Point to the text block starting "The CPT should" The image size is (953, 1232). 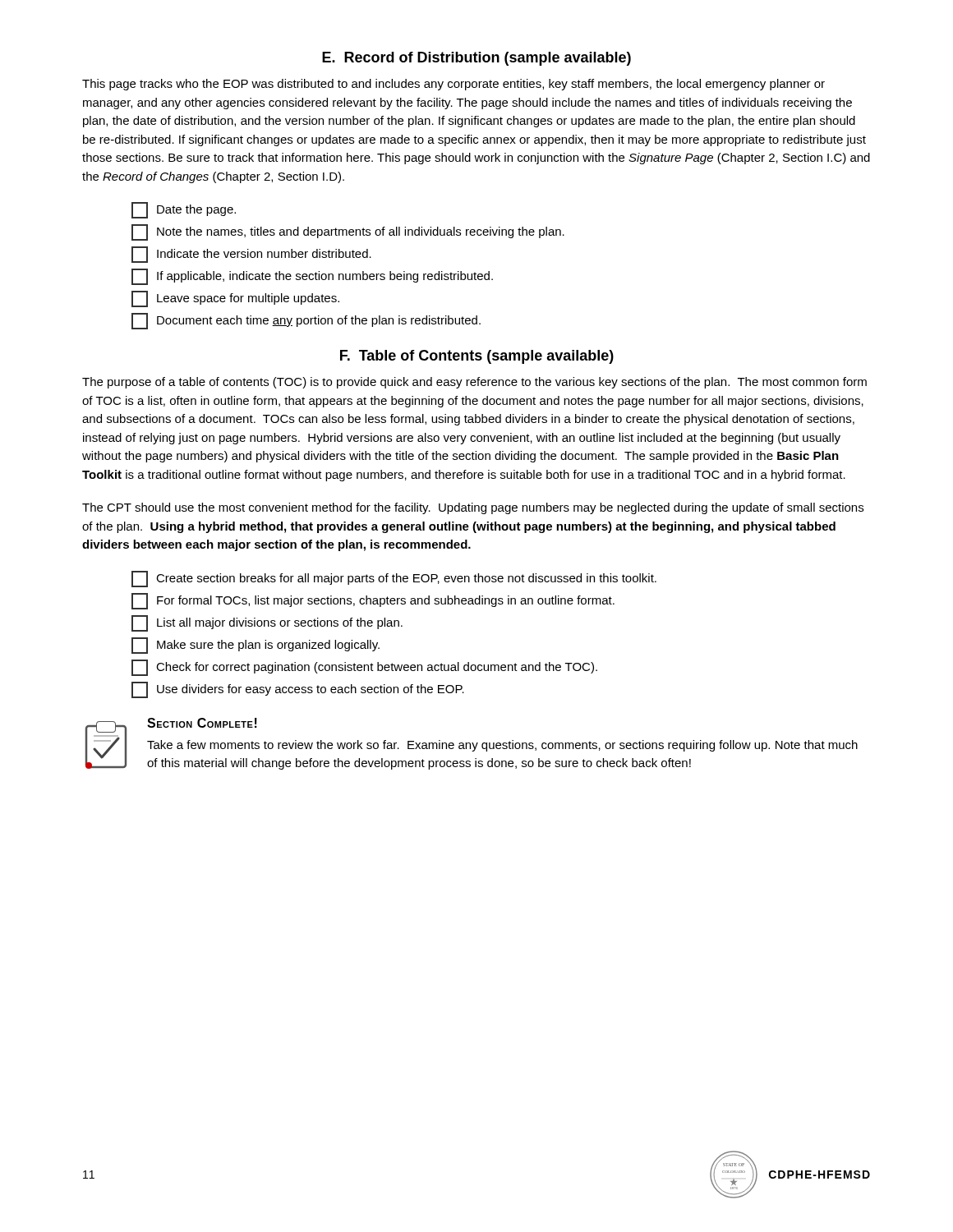[x=473, y=526]
